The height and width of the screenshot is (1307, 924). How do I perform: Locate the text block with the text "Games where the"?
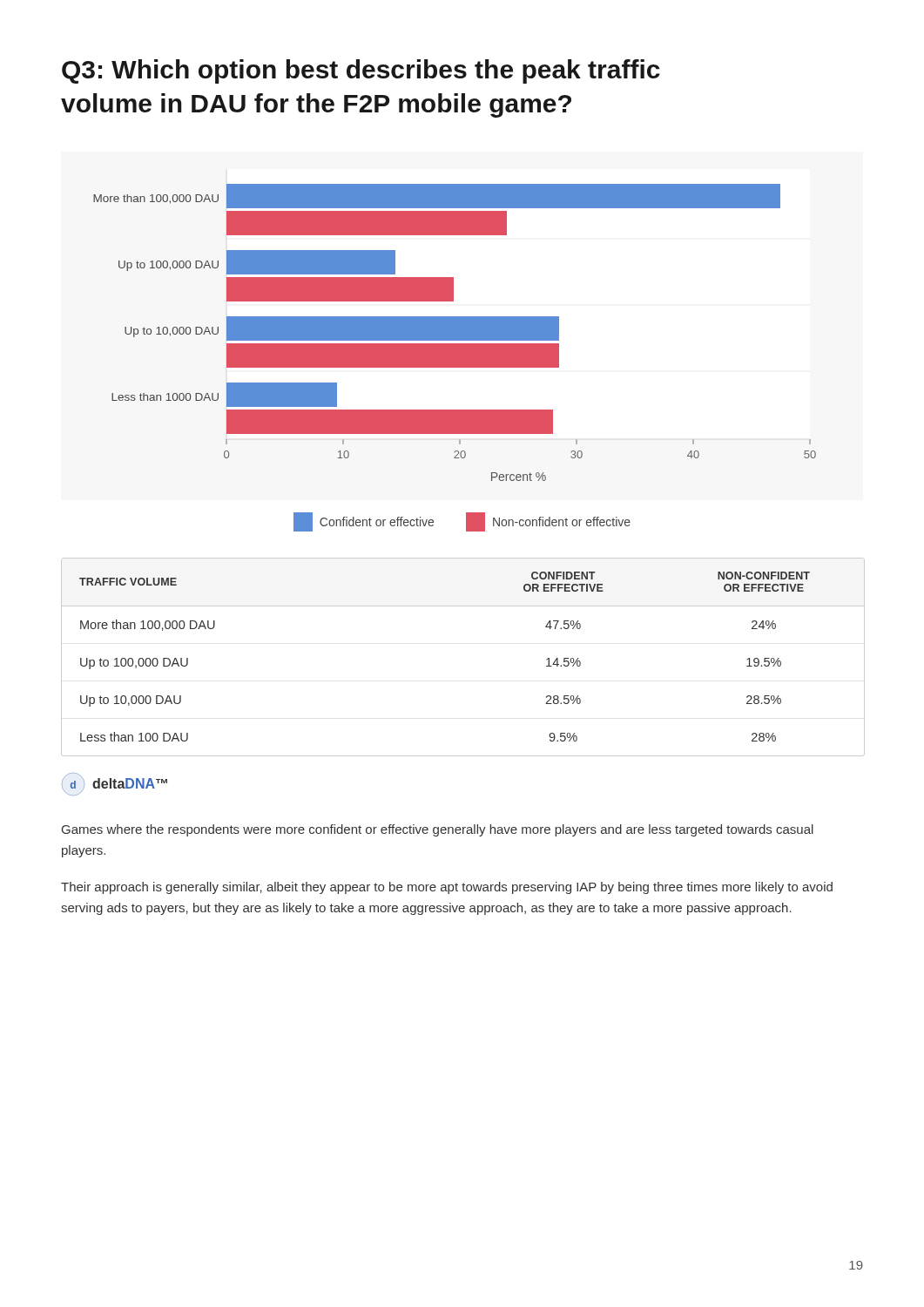coord(437,840)
